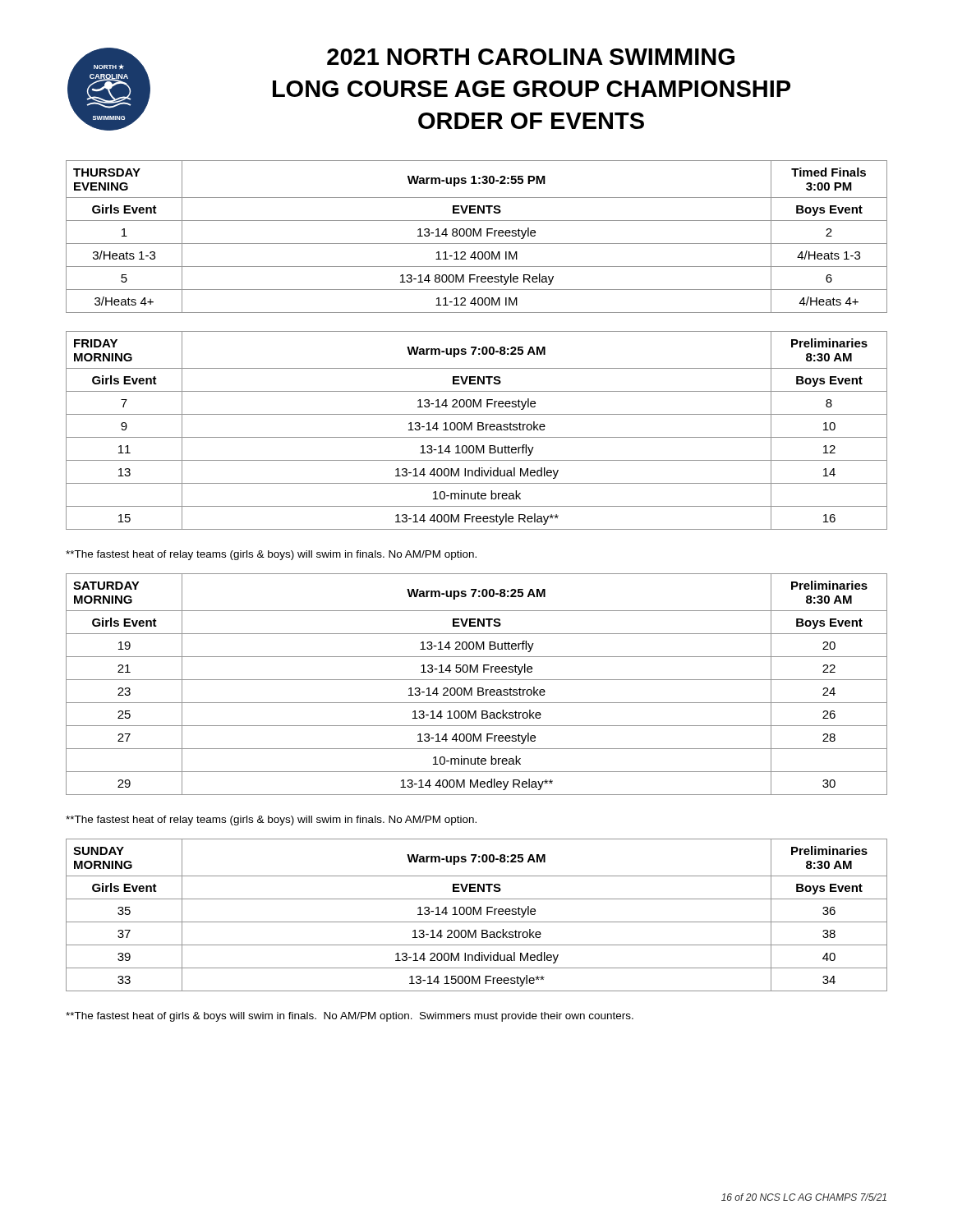Locate the title with the text "2021 NORTH CAROLINA SWIMMING LONG COURSE AGE"
The width and height of the screenshot is (953, 1232).
[531, 89]
